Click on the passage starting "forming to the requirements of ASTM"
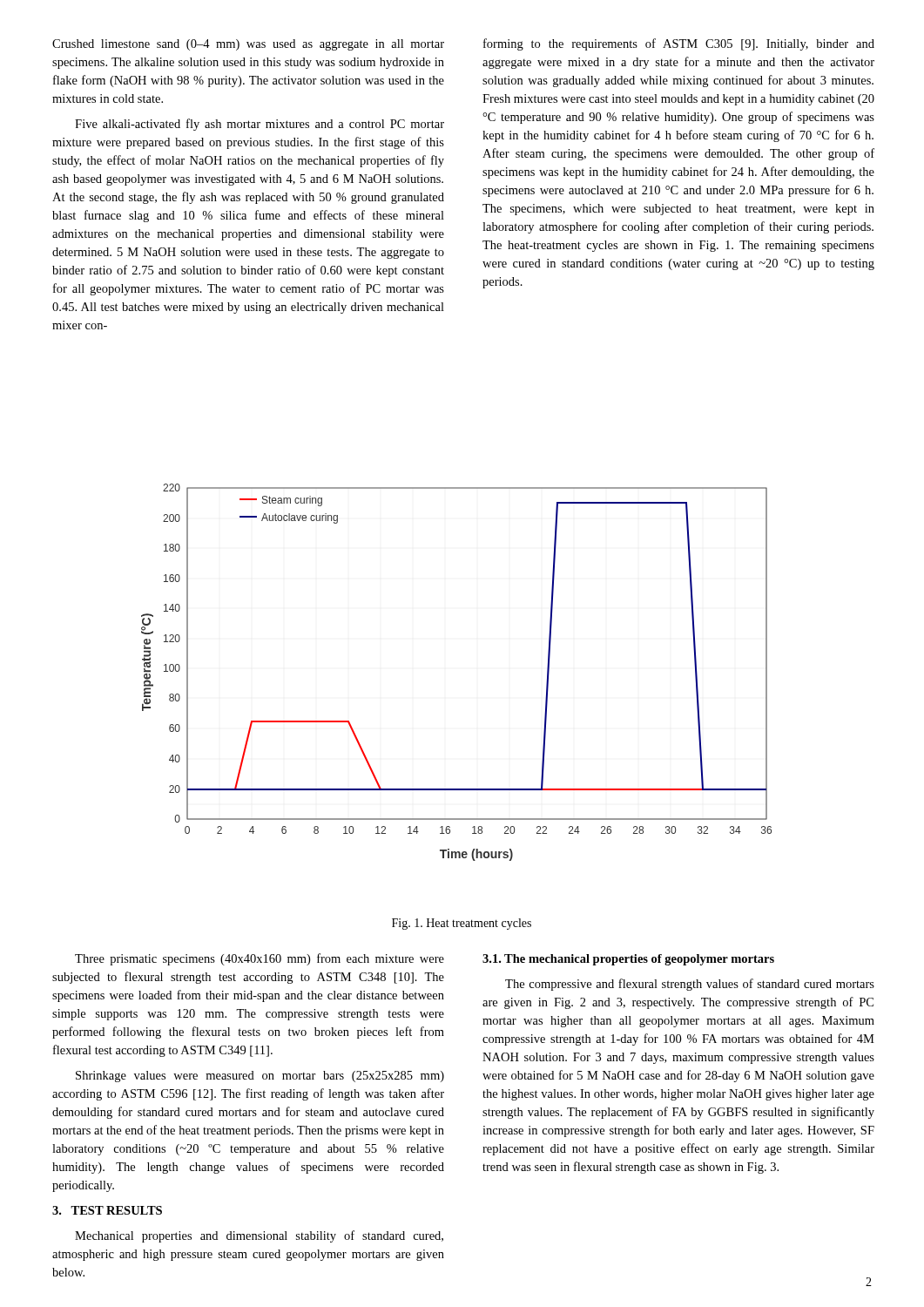Viewport: 924px width, 1307px height. tap(678, 163)
